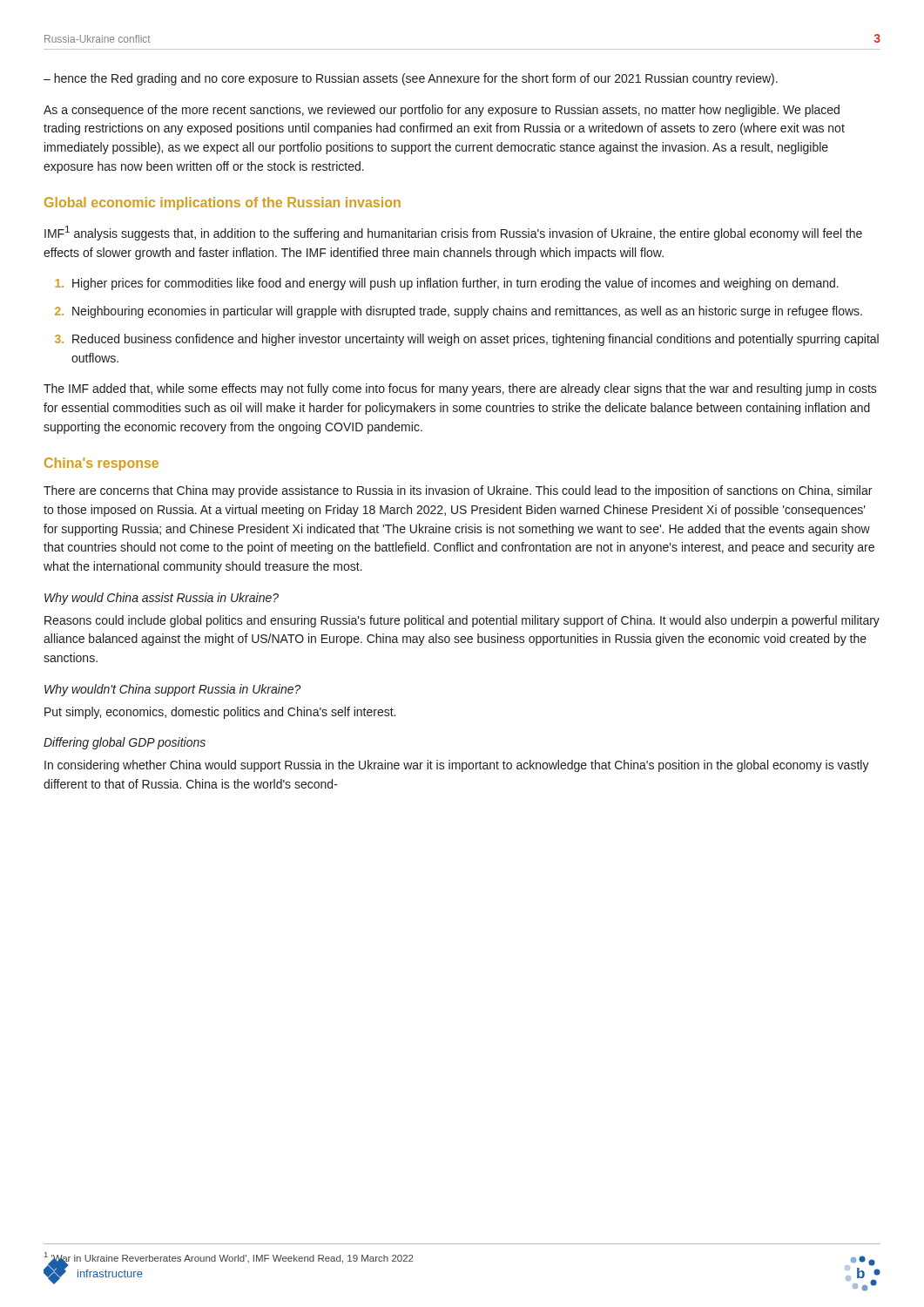924x1307 pixels.
Task: Find the block on this page that starts "In considering whether China would support Russia"
Action: 456,775
